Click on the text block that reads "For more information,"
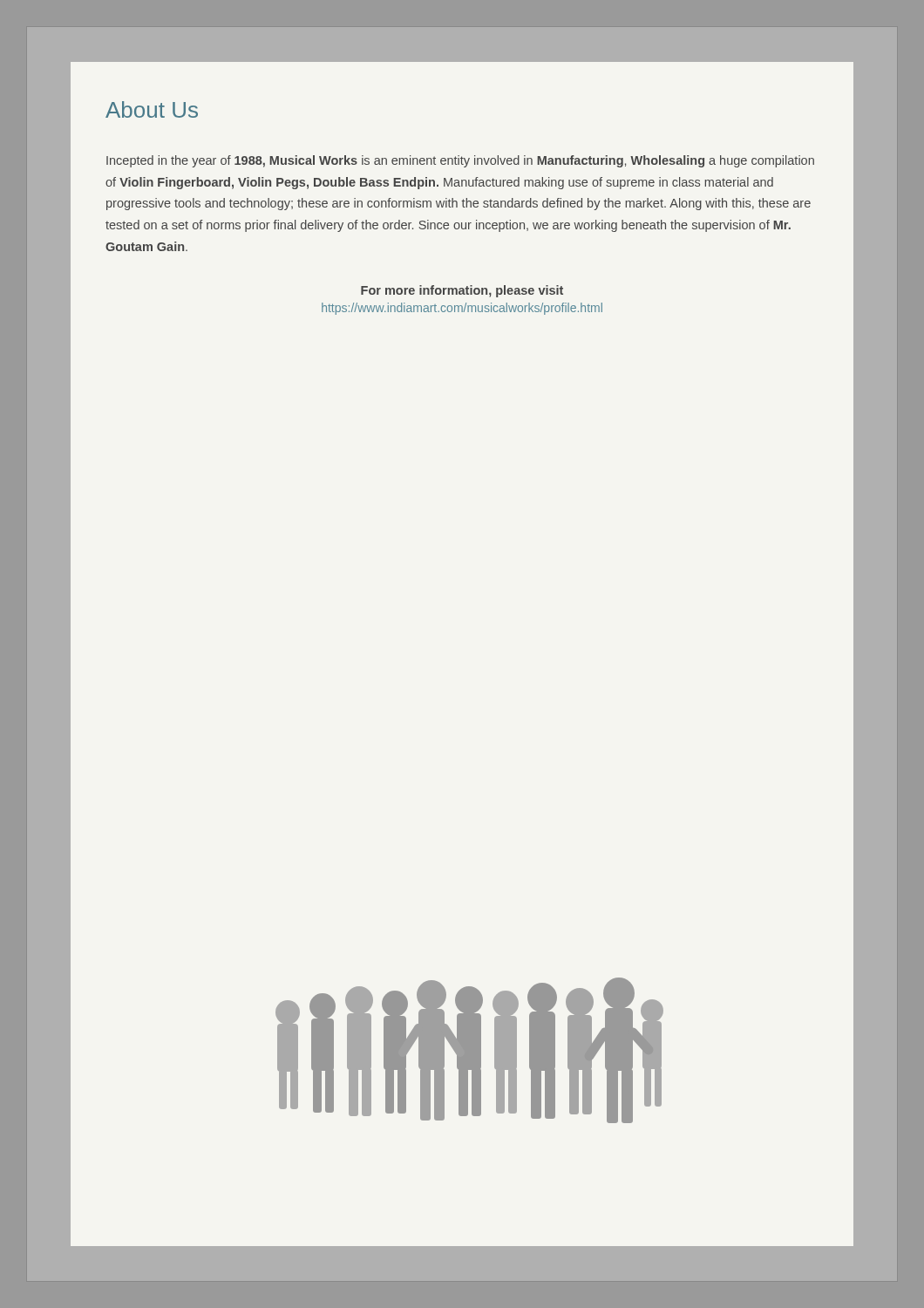 coord(462,291)
